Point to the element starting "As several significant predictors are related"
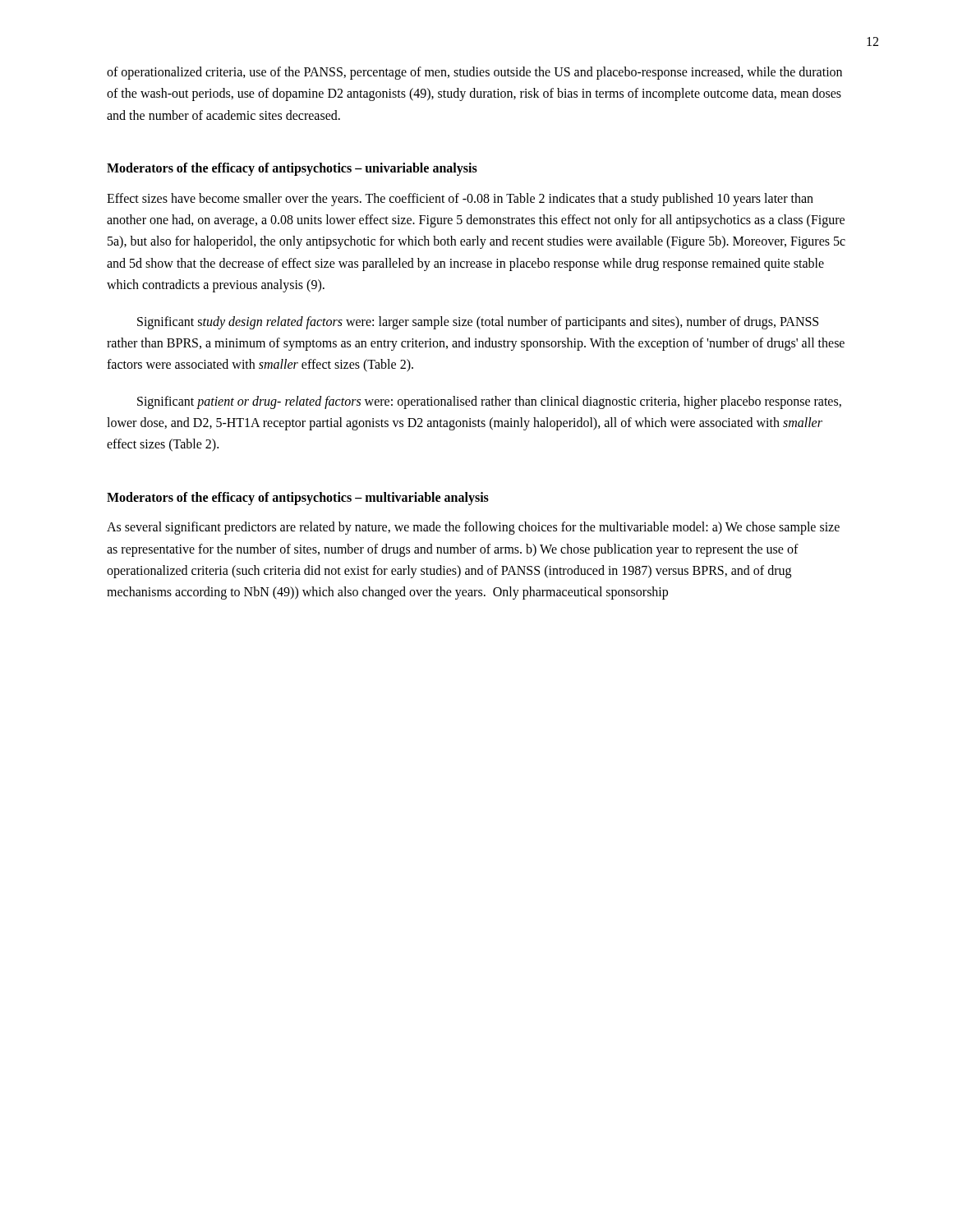The image size is (953, 1232). point(473,560)
